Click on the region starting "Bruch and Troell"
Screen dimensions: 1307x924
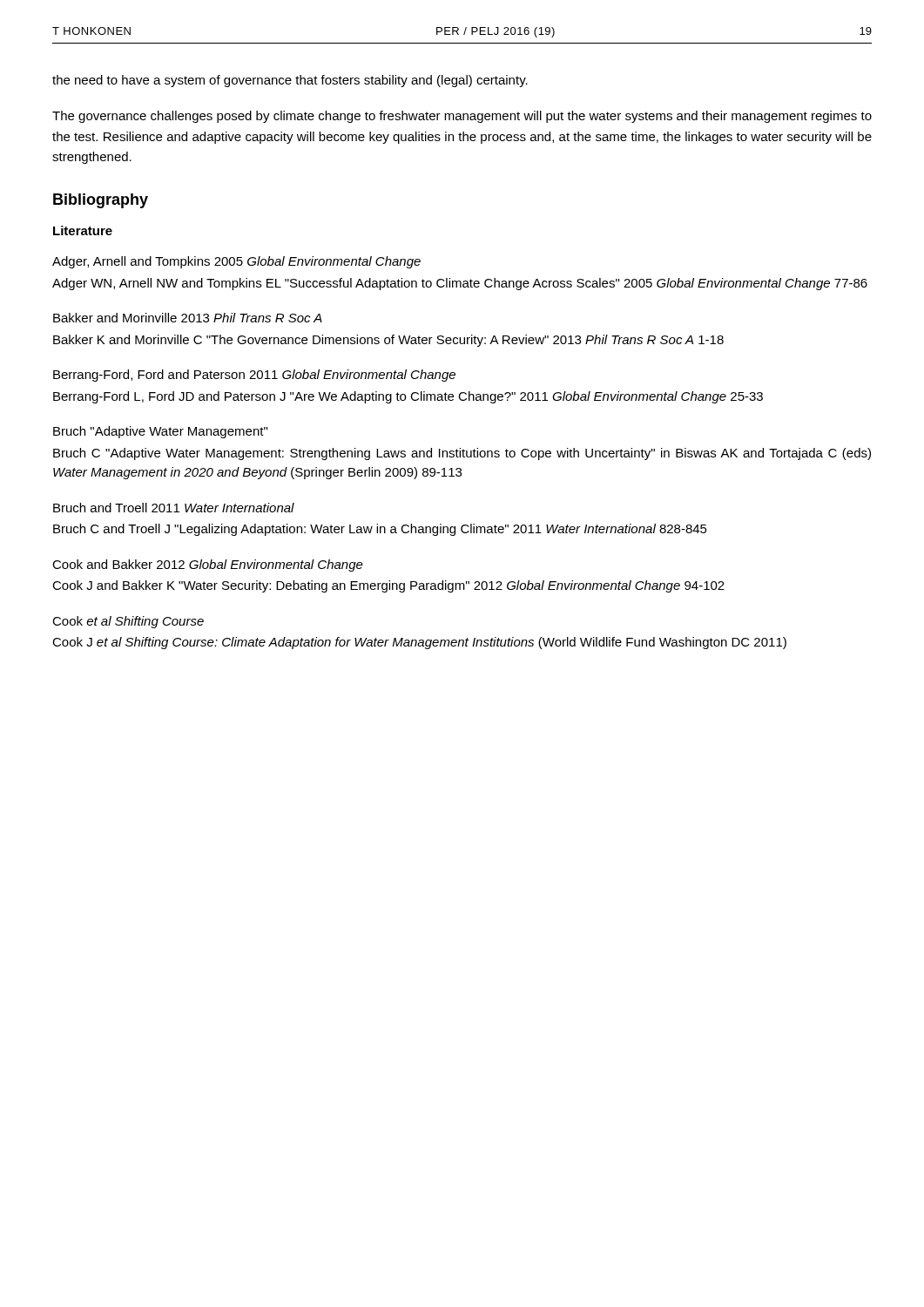tap(462, 518)
